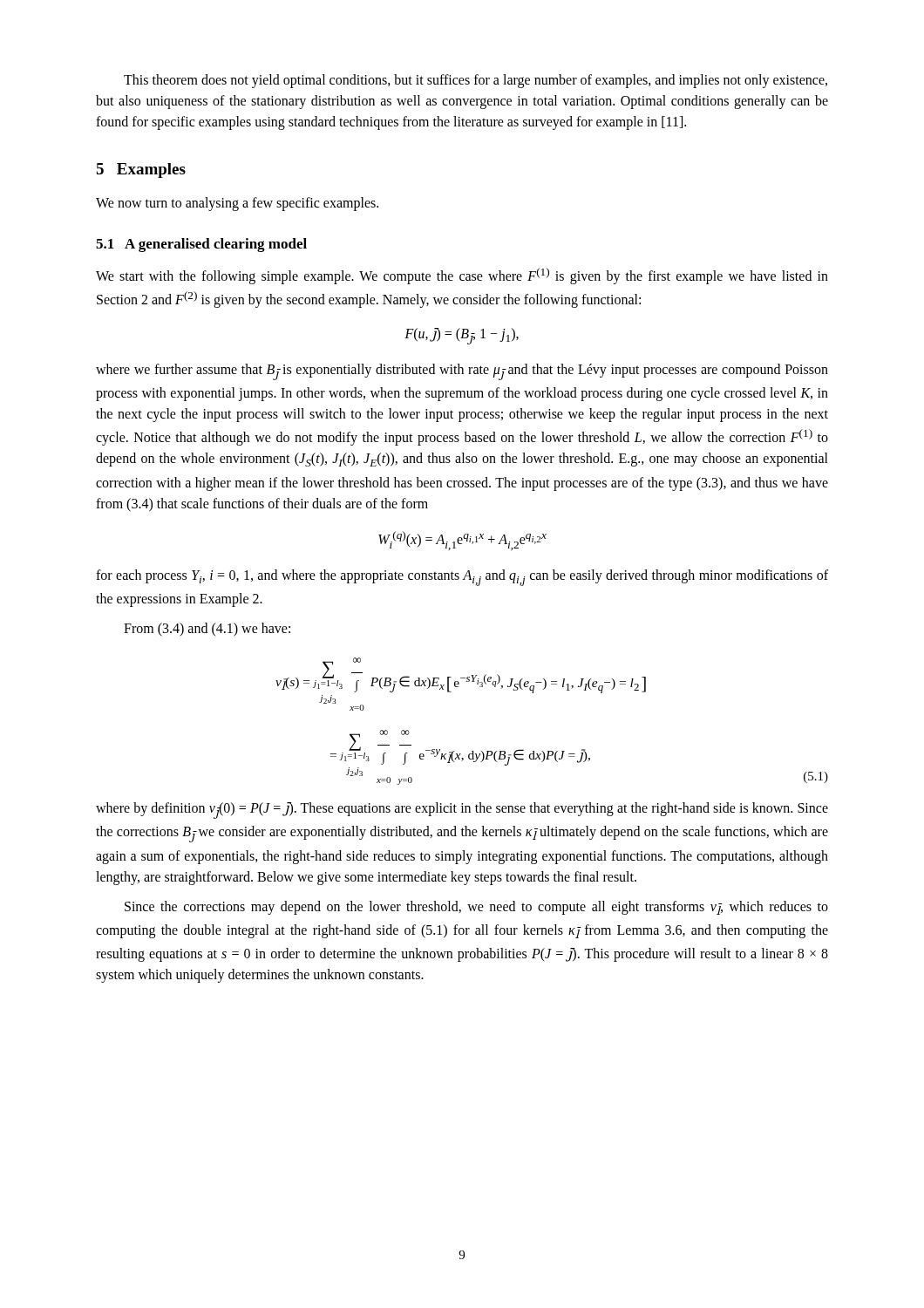The height and width of the screenshot is (1308, 924).
Task: Click on the text block with the text "where we further assume"
Action: tap(462, 437)
